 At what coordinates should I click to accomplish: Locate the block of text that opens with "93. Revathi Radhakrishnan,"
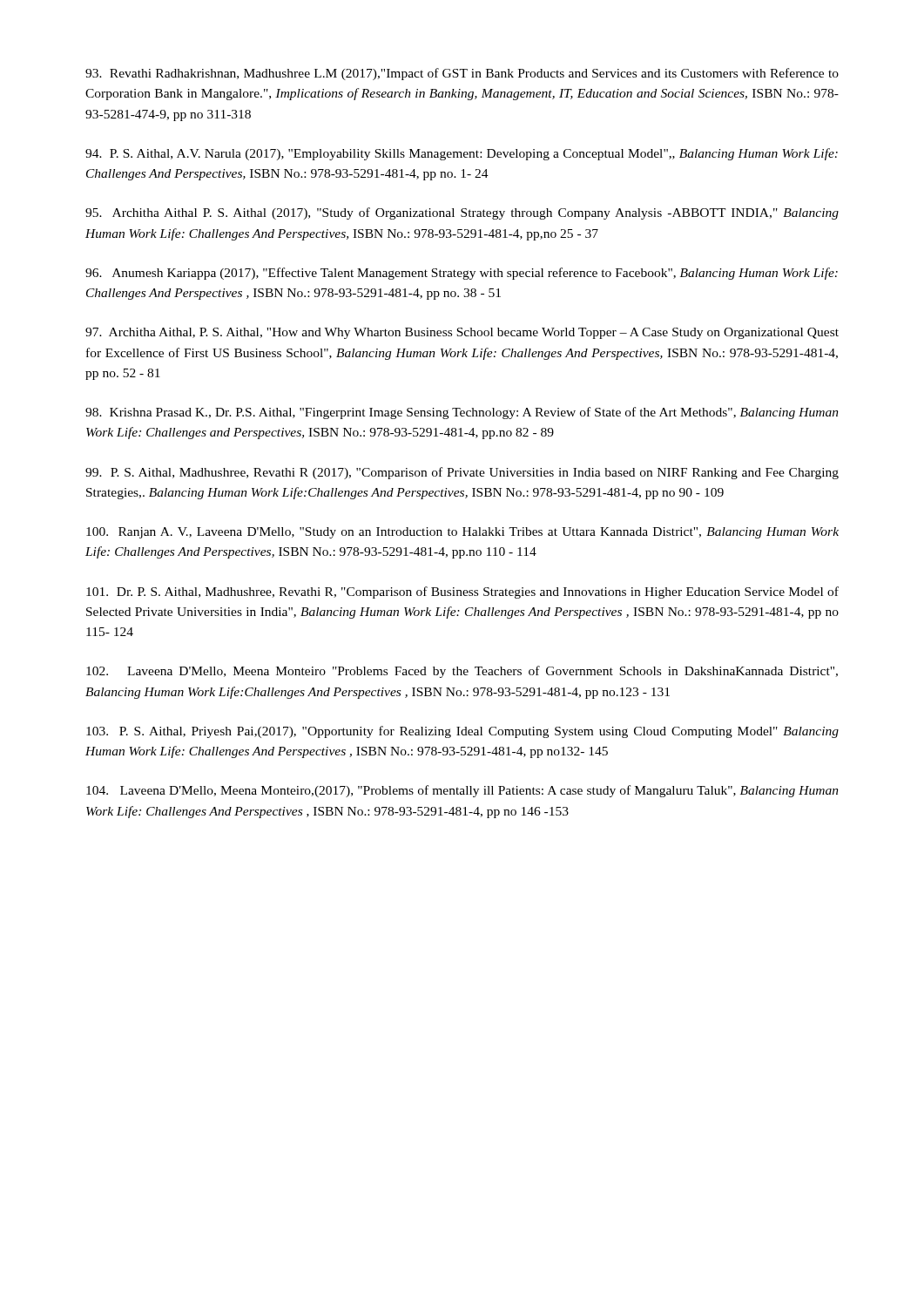pyautogui.click(x=462, y=93)
